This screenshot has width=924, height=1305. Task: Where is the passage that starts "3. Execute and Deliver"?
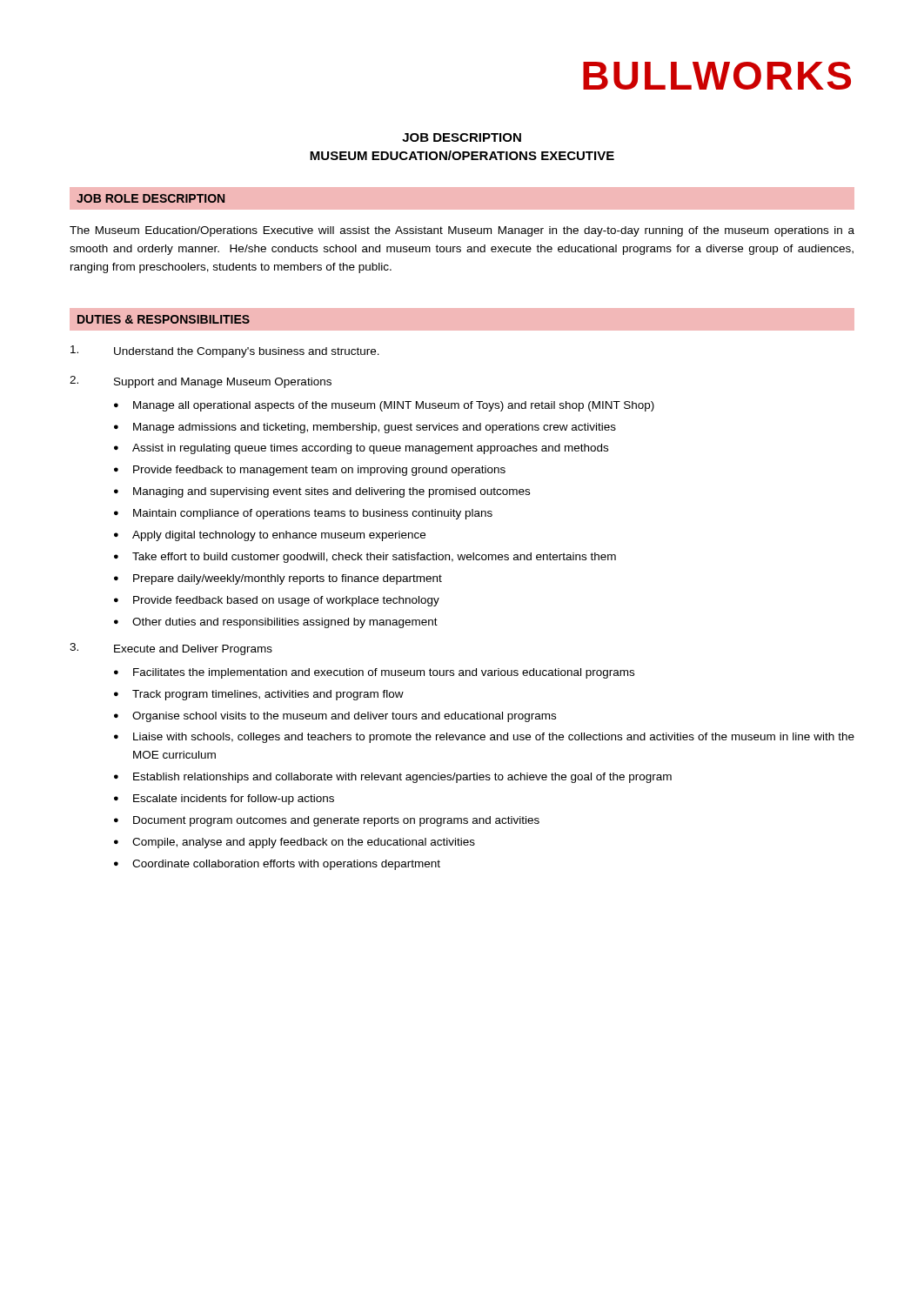[x=171, y=649]
